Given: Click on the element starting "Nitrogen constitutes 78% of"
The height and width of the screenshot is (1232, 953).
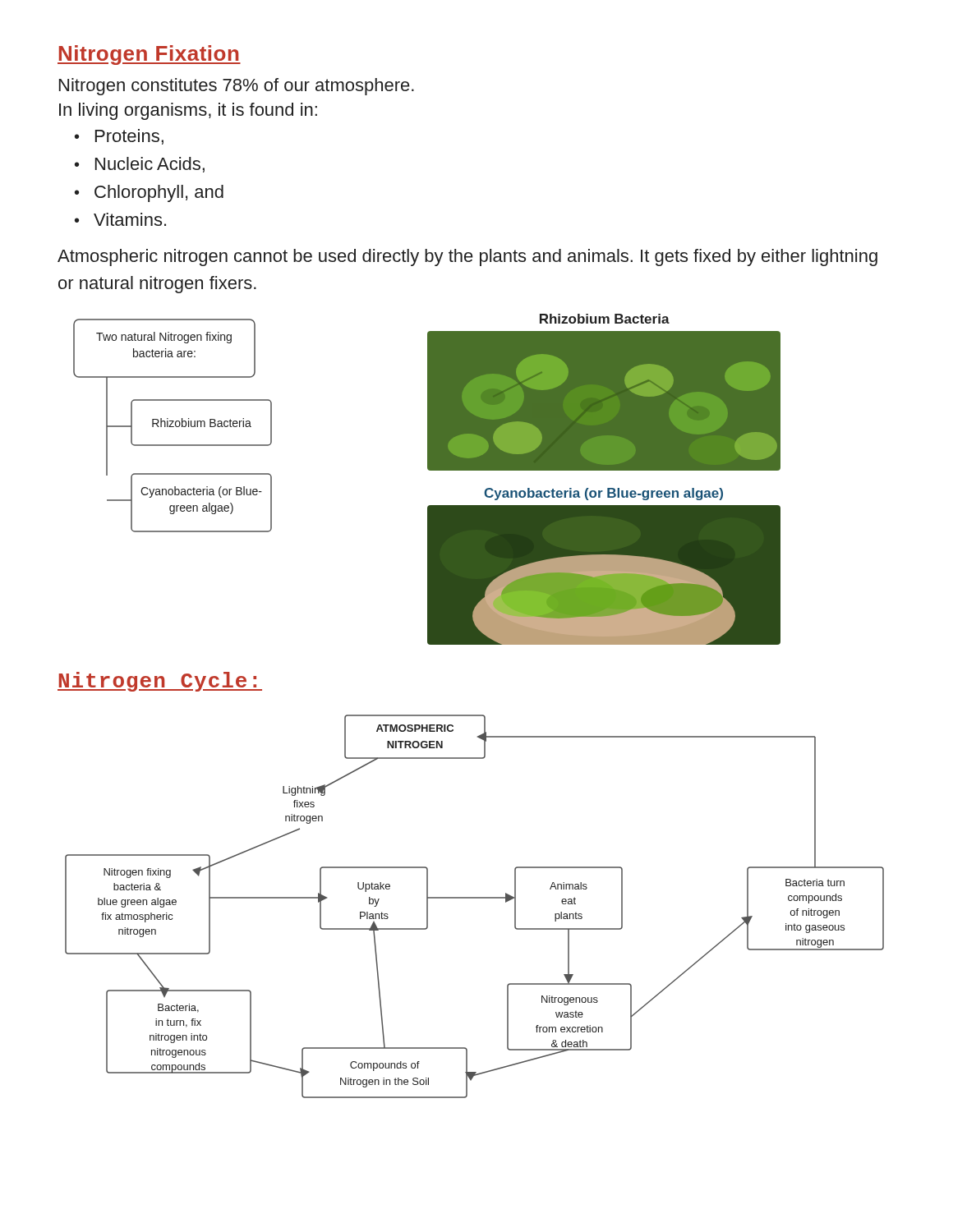Looking at the screenshot, I should [x=236, y=85].
